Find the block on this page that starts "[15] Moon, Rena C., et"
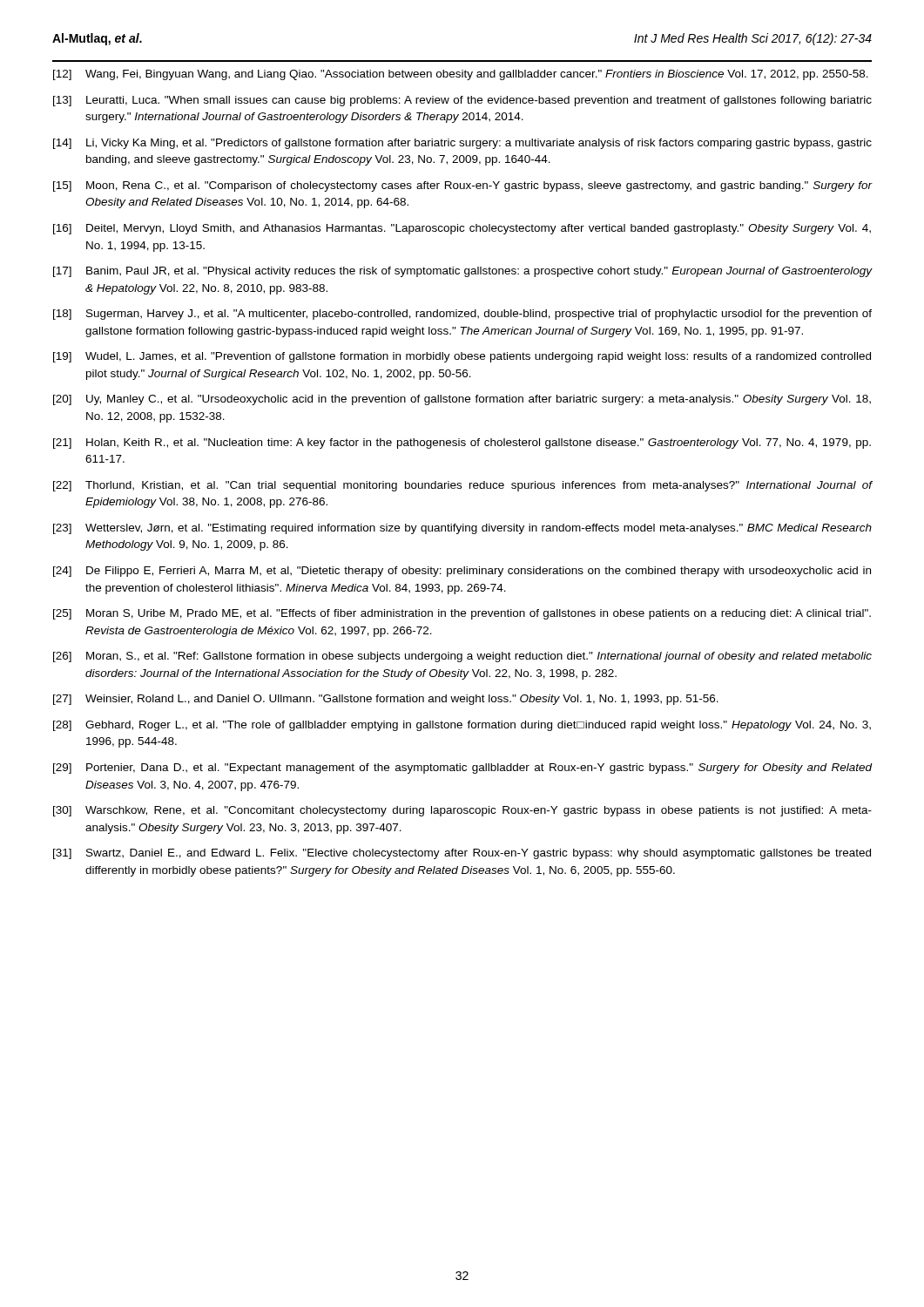 pyautogui.click(x=462, y=194)
